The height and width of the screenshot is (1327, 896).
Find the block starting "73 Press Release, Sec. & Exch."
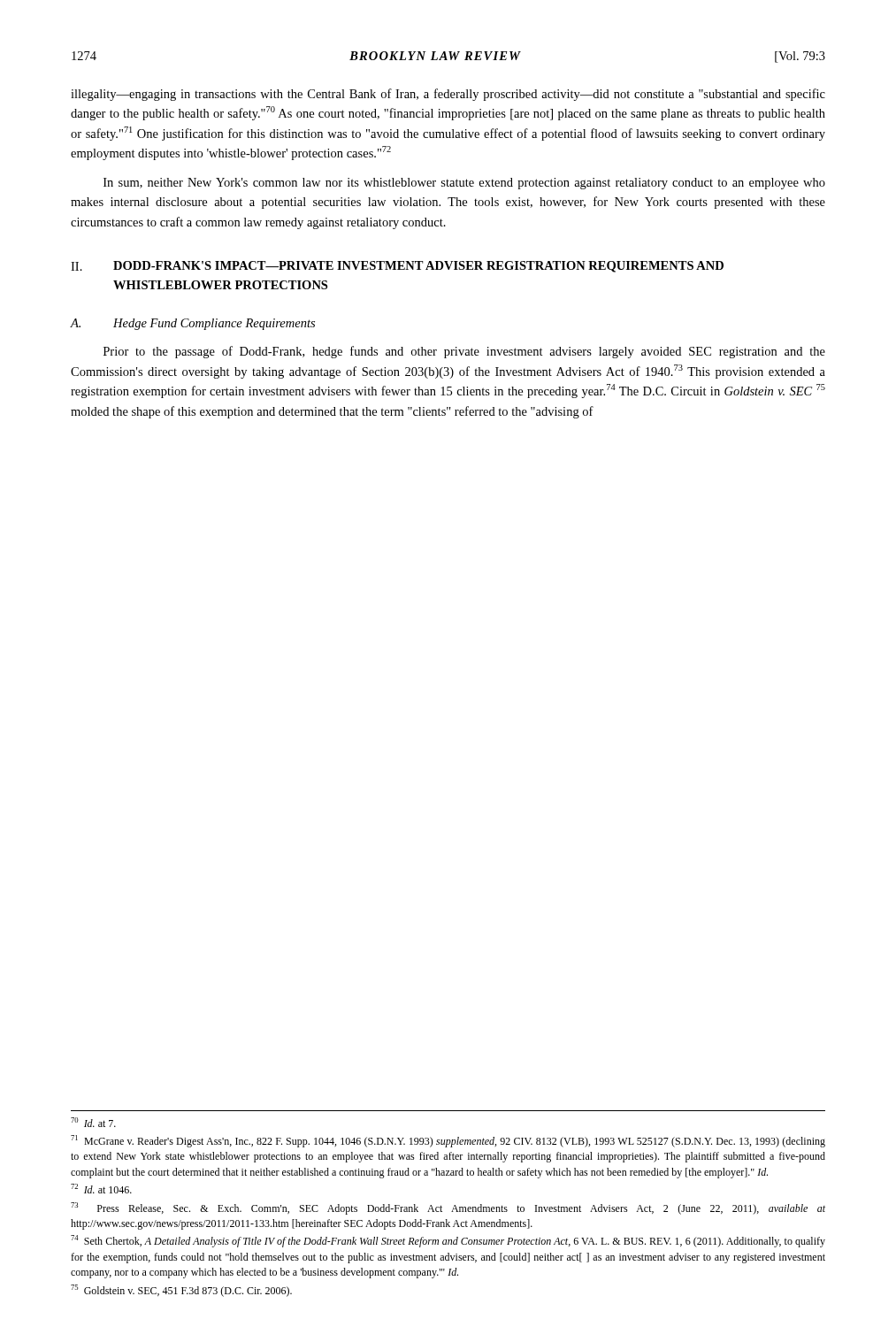[x=448, y=1215]
